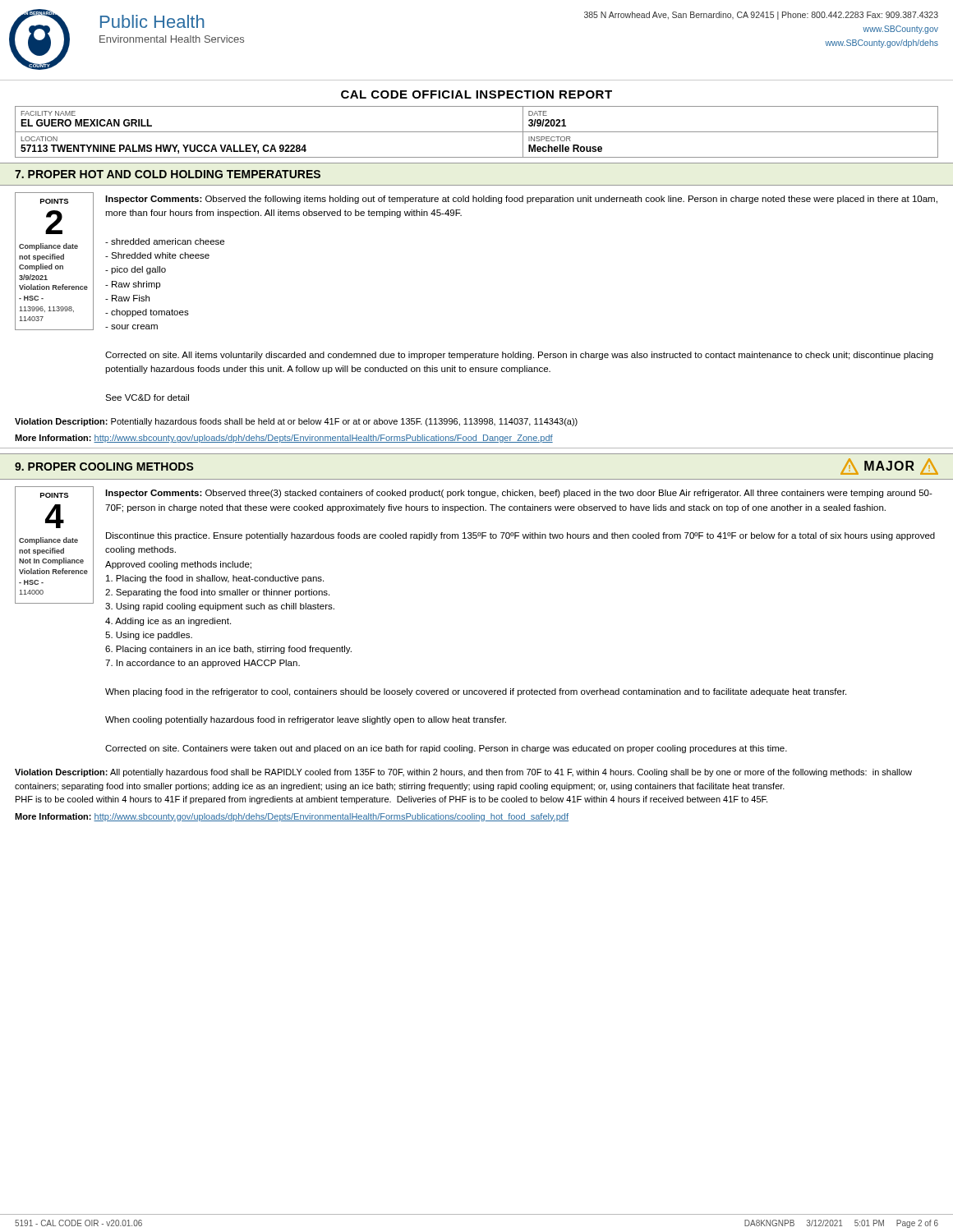Select the title that reads "CAL CODE OFFICIAL INSPECTION REPORT"
Image resolution: width=953 pixels, height=1232 pixels.
click(x=476, y=94)
